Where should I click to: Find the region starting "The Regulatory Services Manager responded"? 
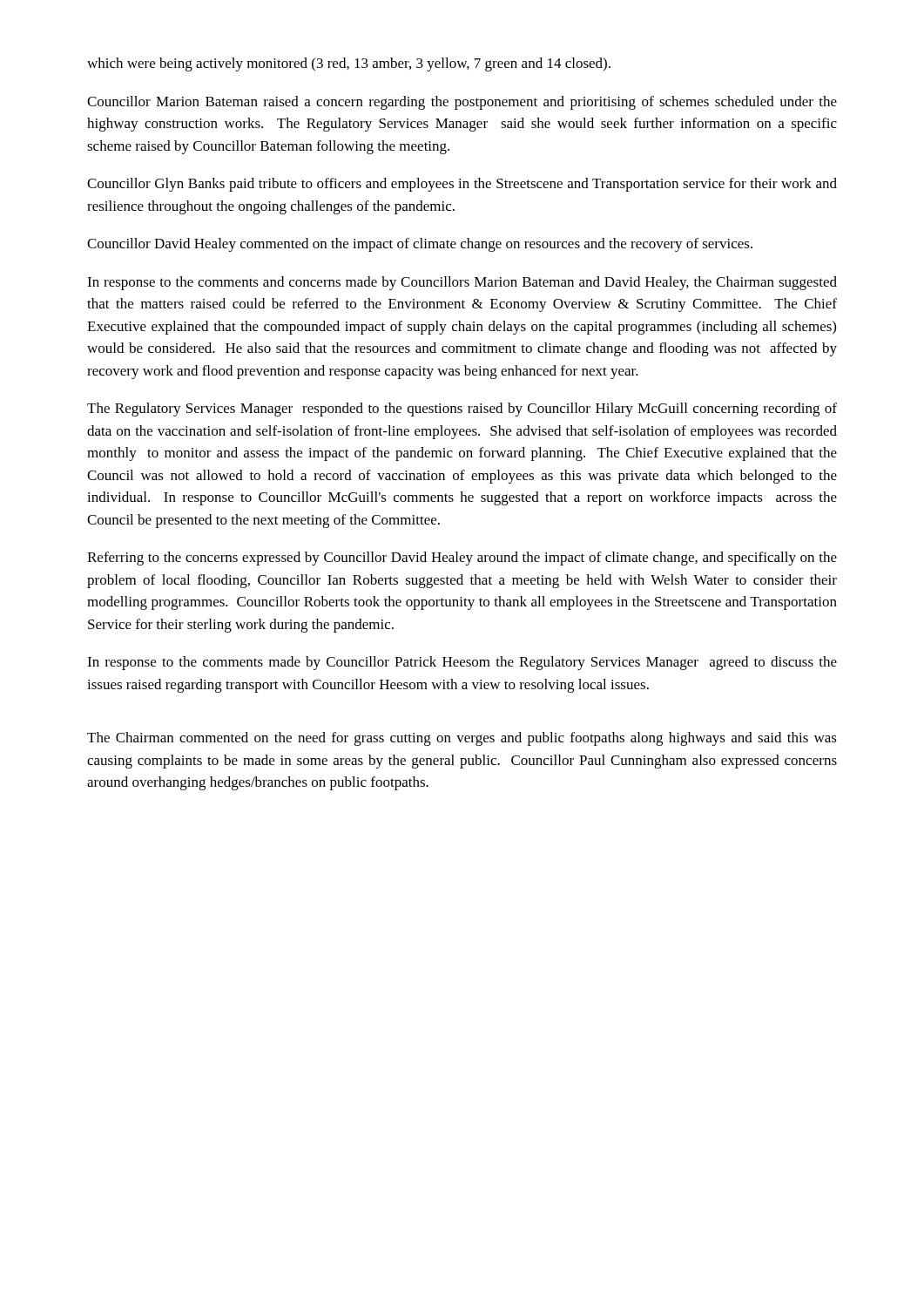click(462, 464)
